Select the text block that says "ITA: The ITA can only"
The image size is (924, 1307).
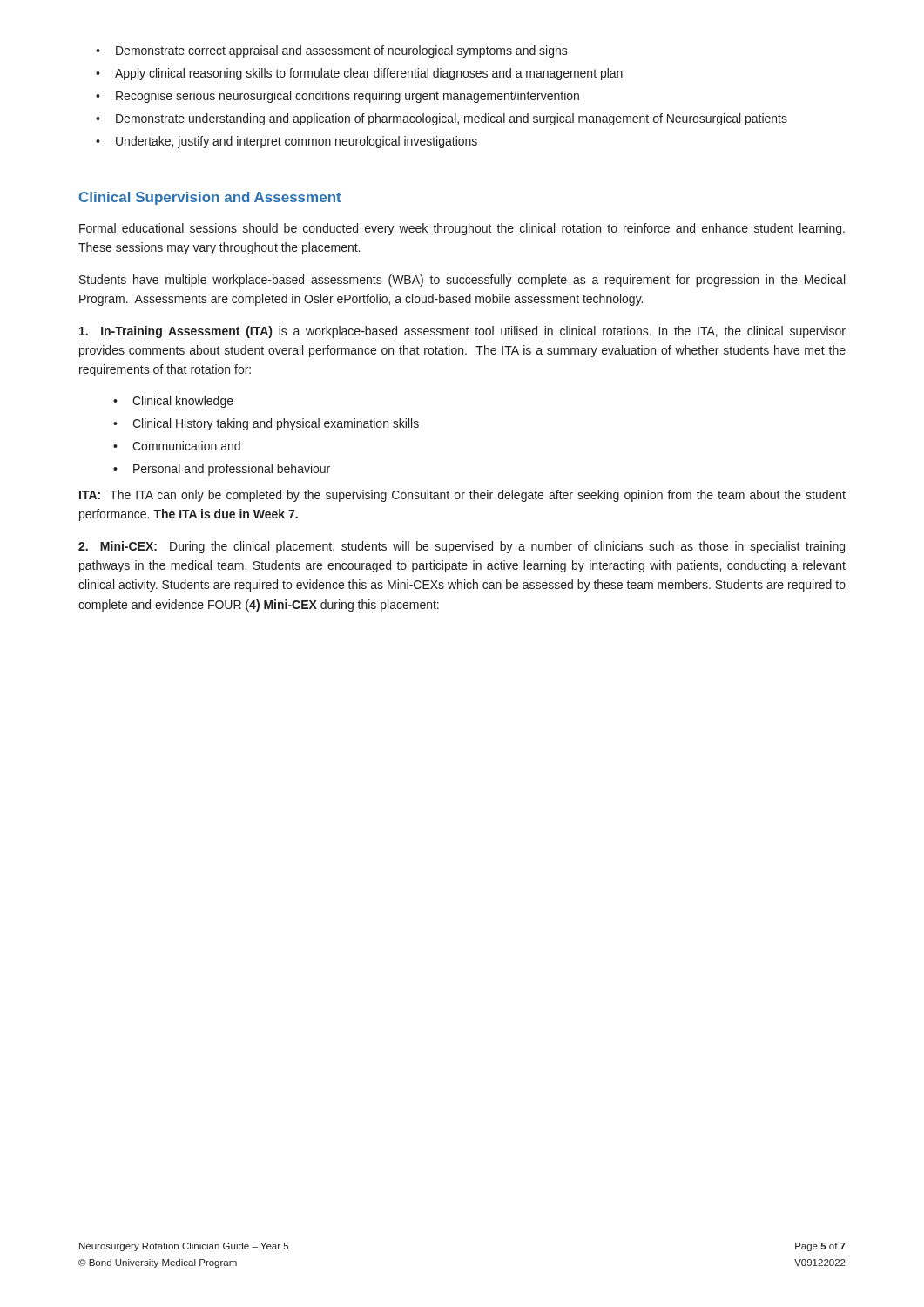tap(462, 505)
